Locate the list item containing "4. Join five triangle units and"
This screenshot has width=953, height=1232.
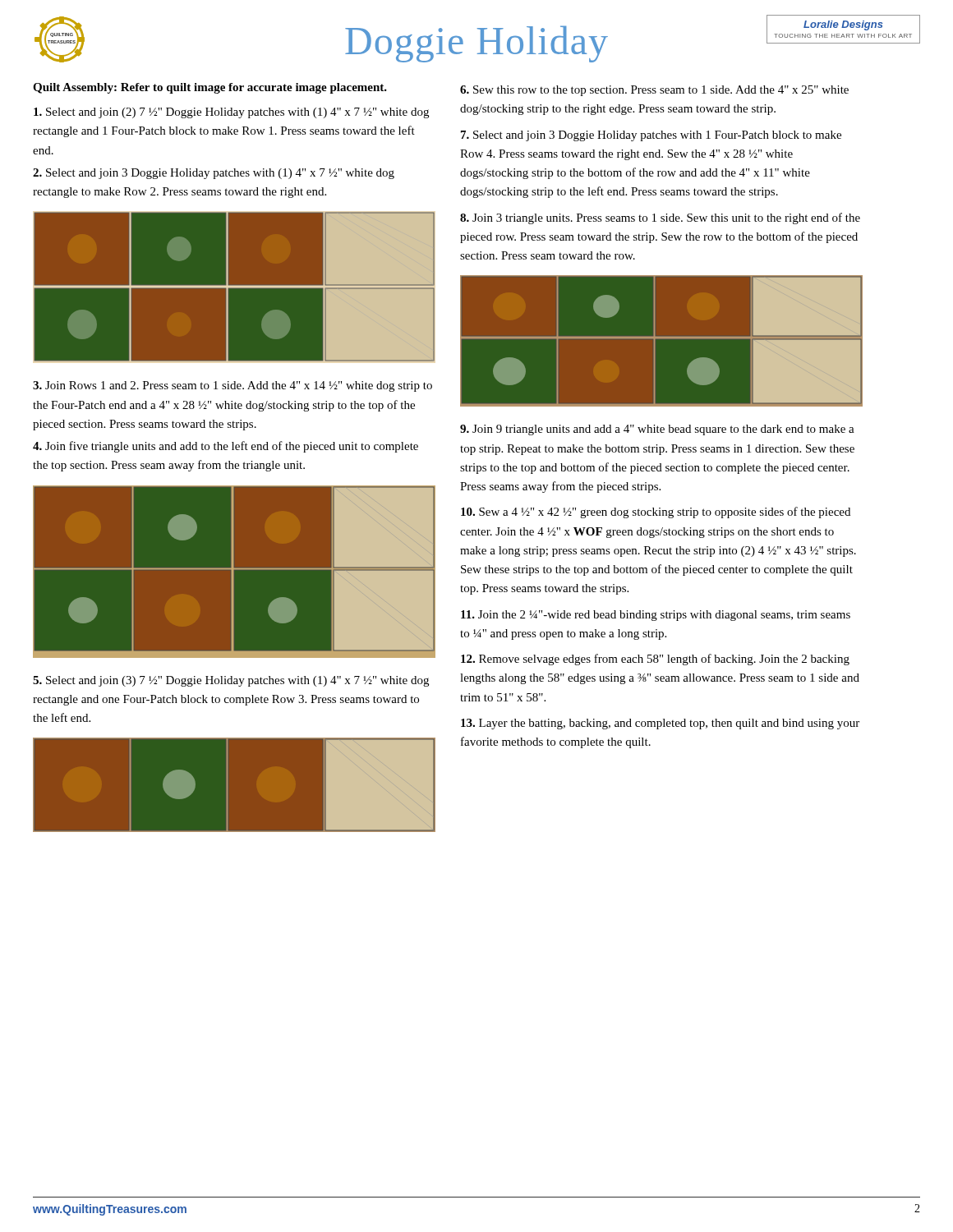(226, 456)
